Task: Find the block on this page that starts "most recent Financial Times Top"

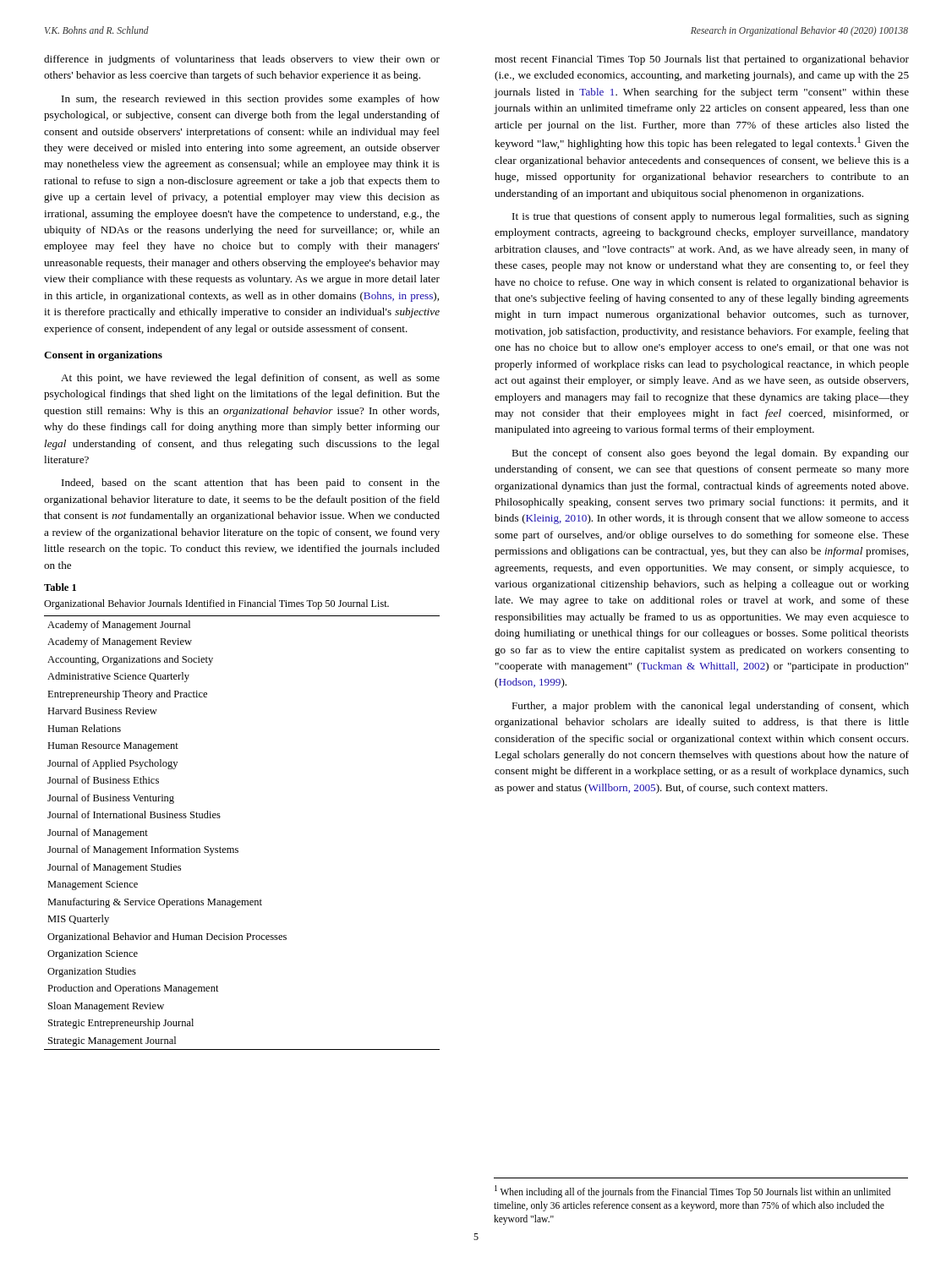Action: (x=702, y=423)
